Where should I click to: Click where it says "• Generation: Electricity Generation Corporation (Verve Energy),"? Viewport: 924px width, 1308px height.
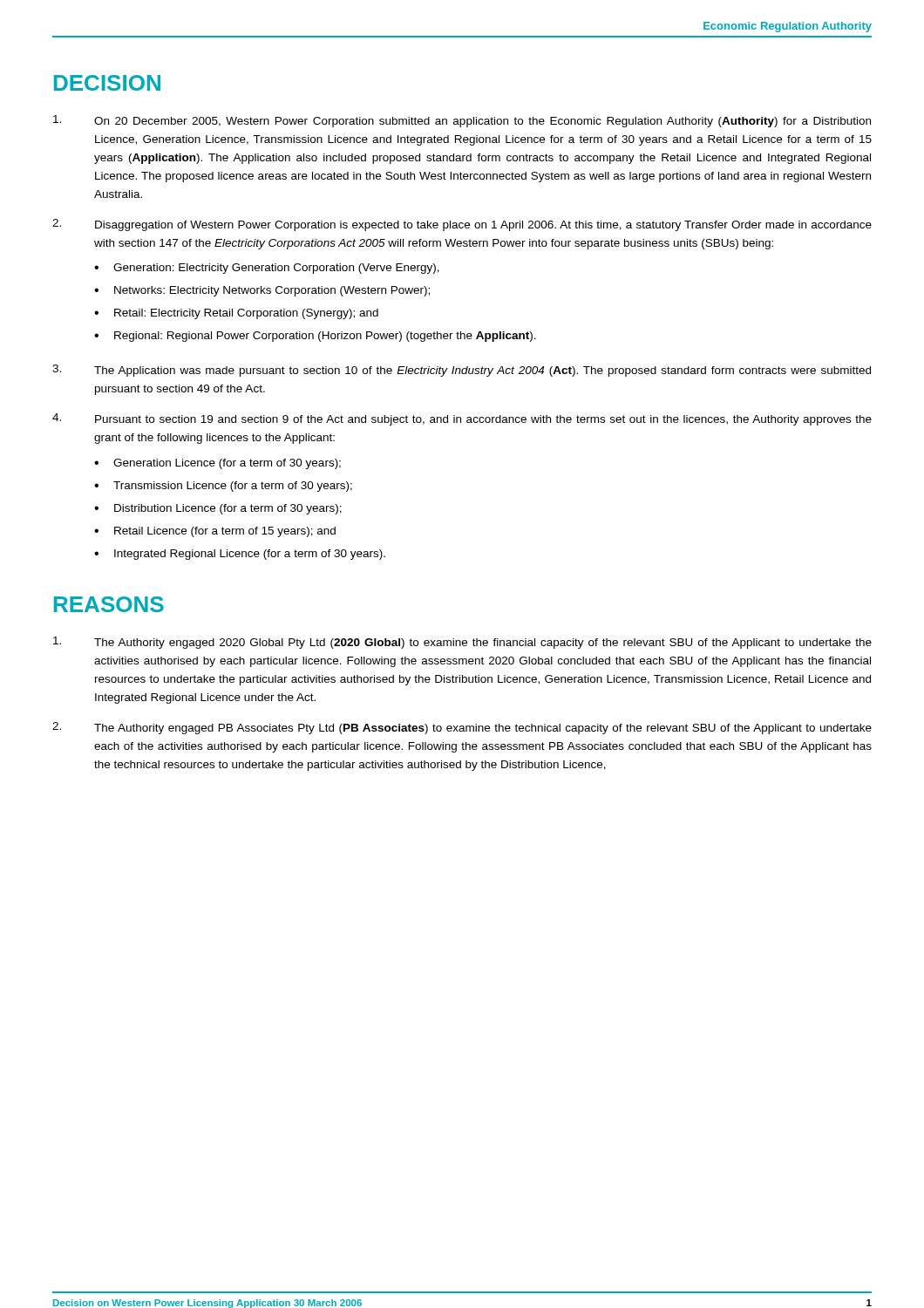point(267,269)
